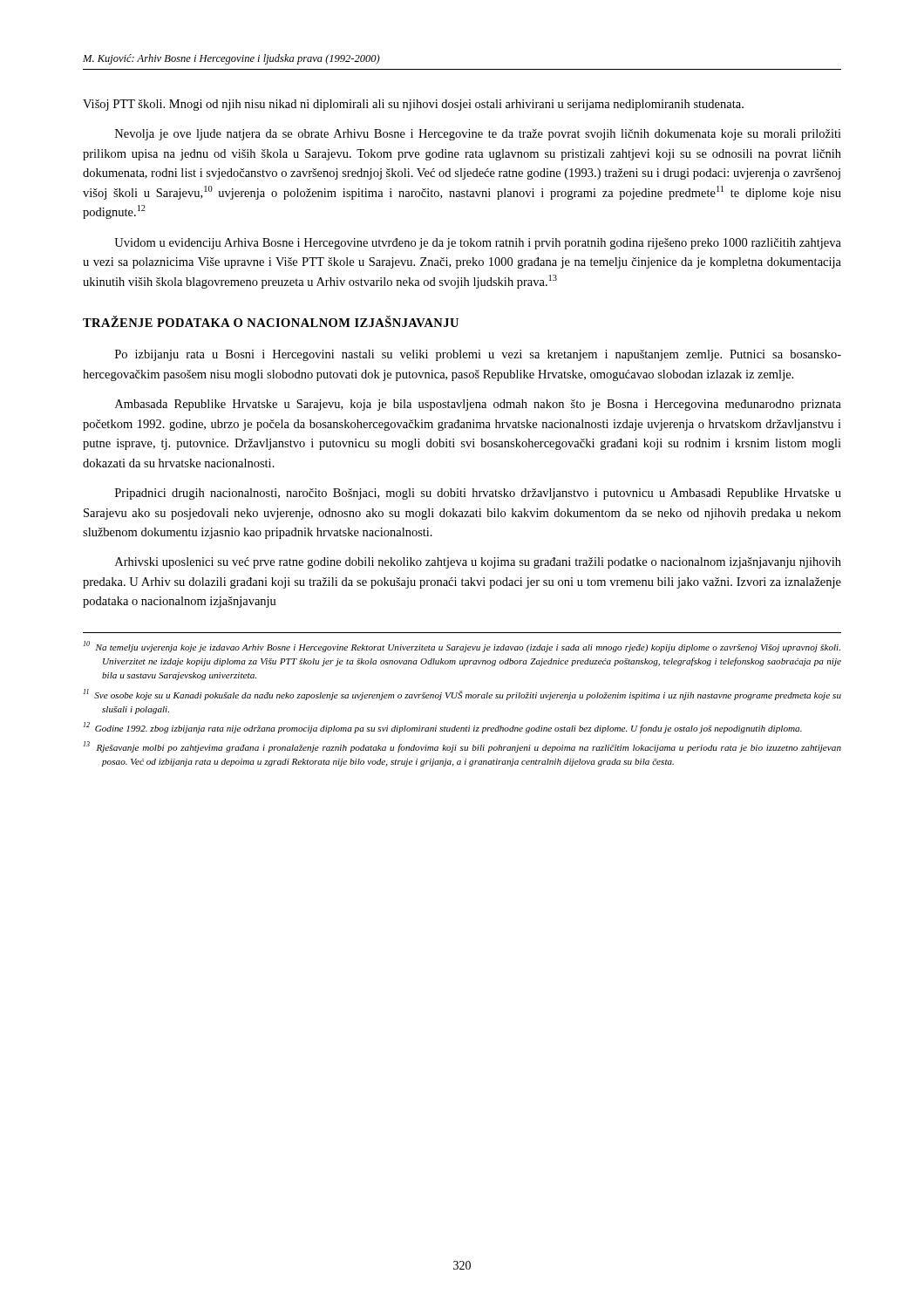Locate the block of text that opens with "11 Sve osobe koje su u Kanadi pokušale"
924x1308 pixels.
tap(462, 701)
